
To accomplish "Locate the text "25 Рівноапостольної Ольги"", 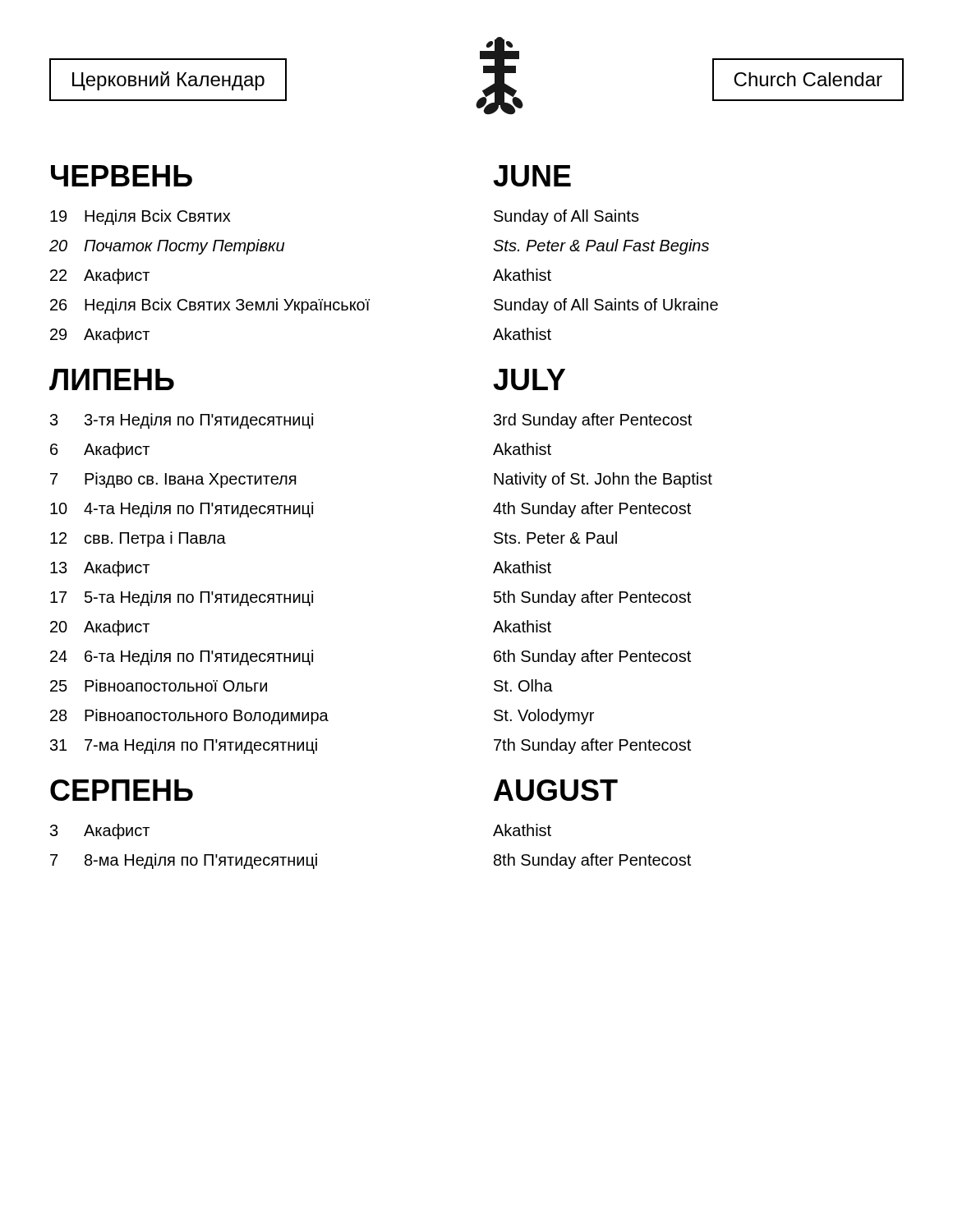I will [x=159, y=686].
